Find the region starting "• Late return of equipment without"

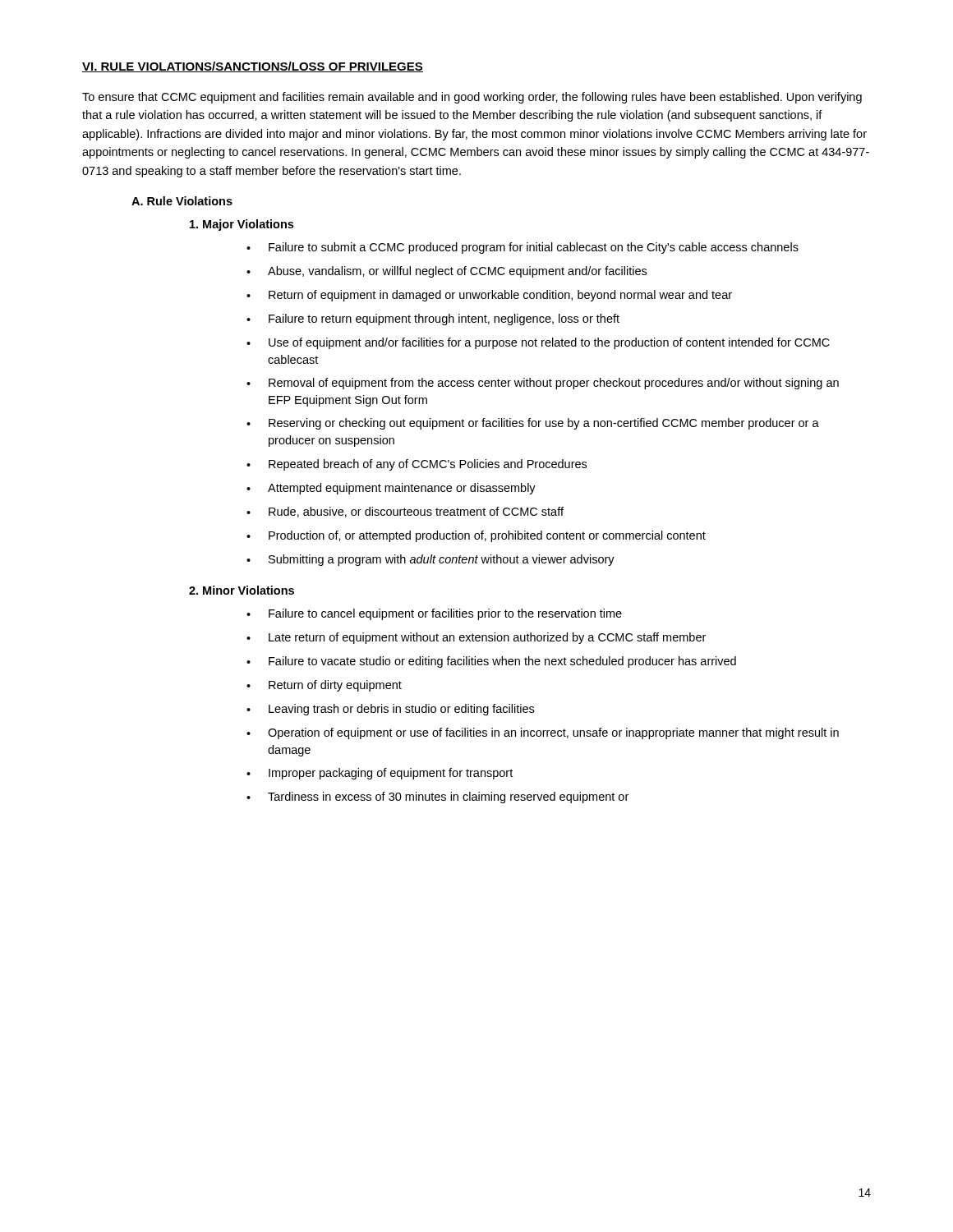pos(550,638)
